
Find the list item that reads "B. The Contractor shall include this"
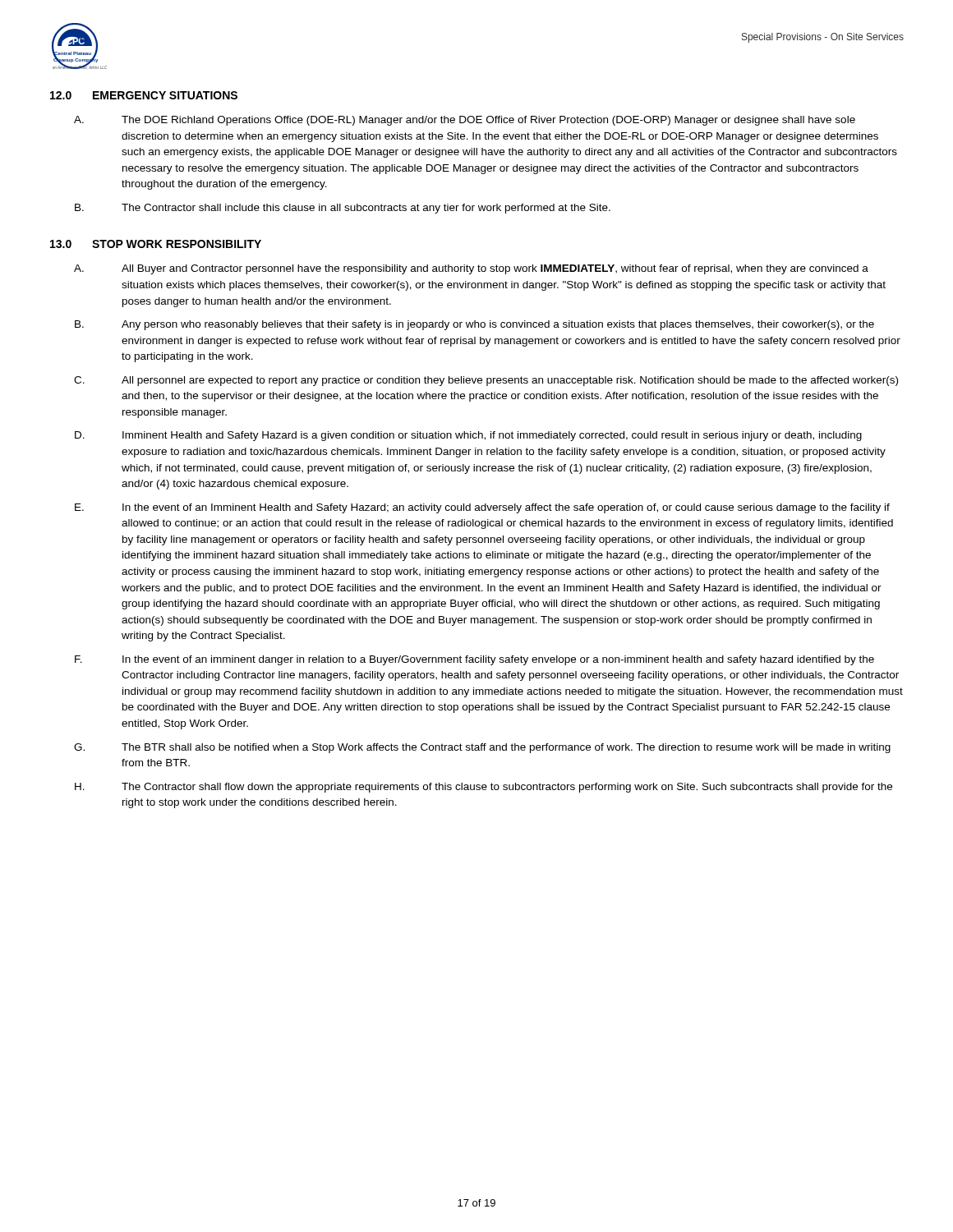tap(476, 207)
